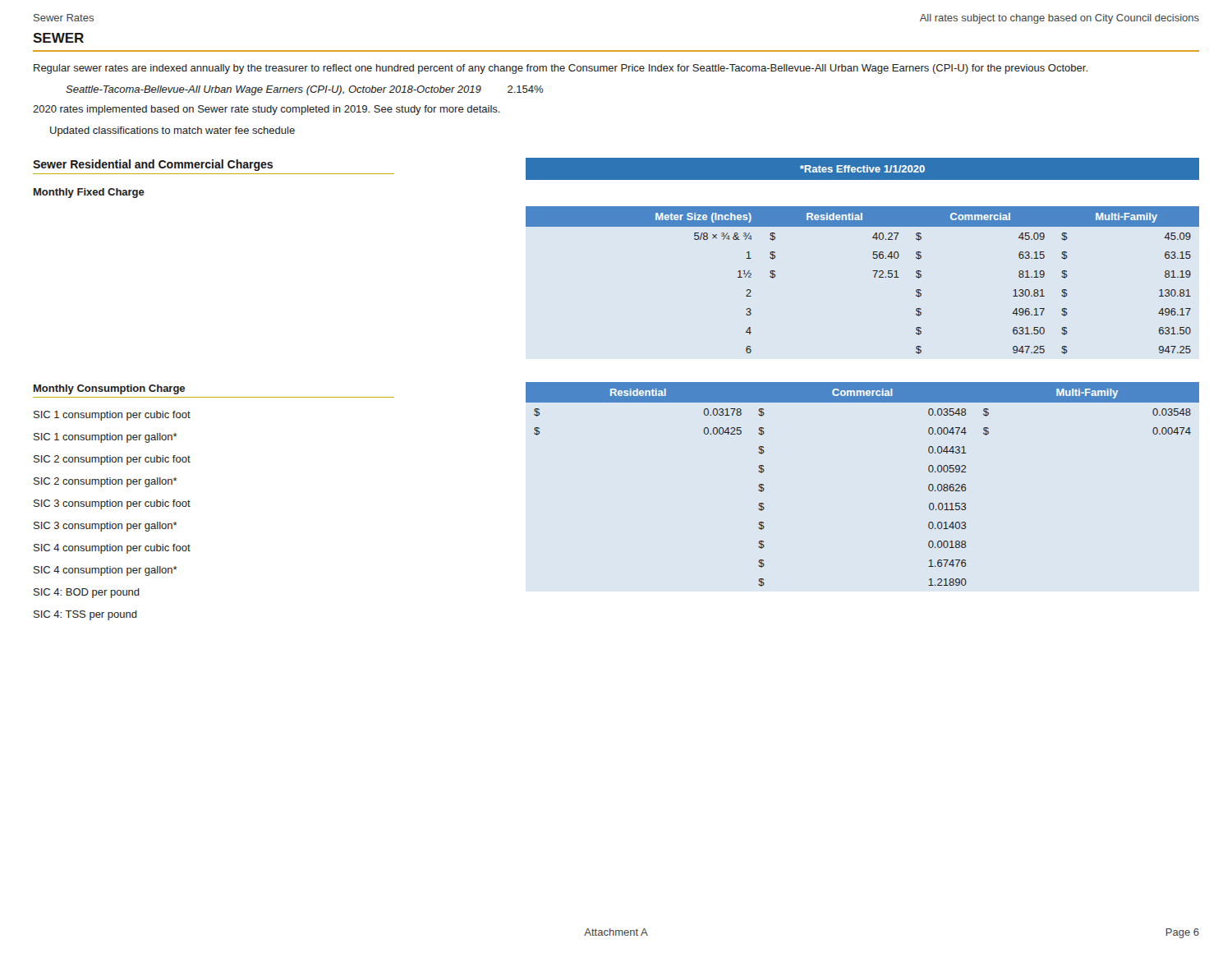Click on the text block containing "Seattle-Tacoma-Bellevue-All Urban Wage Earners (CPI-U), October 2018-October"
1232x953 pixels.
point(304,89)
